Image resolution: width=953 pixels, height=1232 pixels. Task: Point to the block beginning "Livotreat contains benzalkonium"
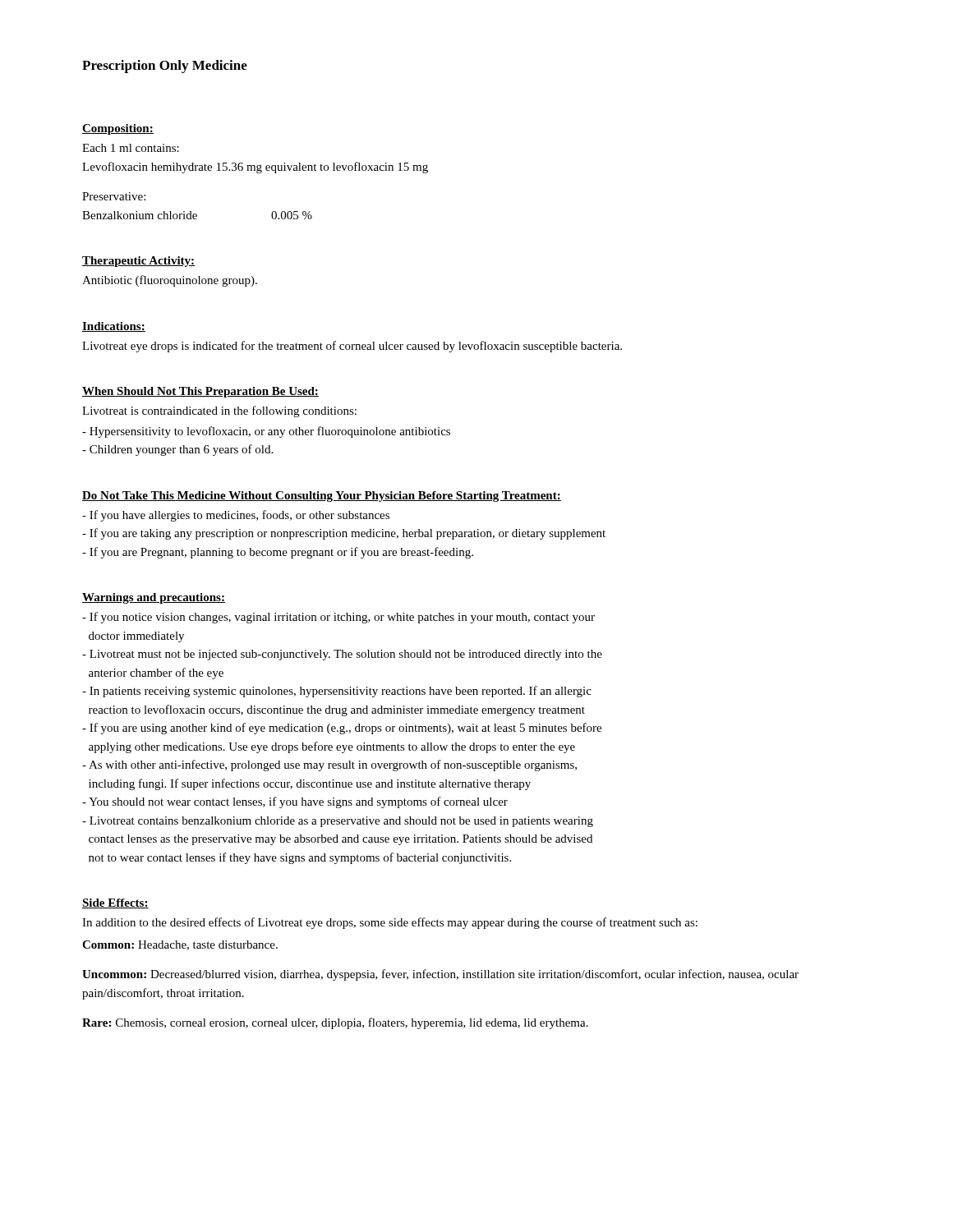(338, 839)
